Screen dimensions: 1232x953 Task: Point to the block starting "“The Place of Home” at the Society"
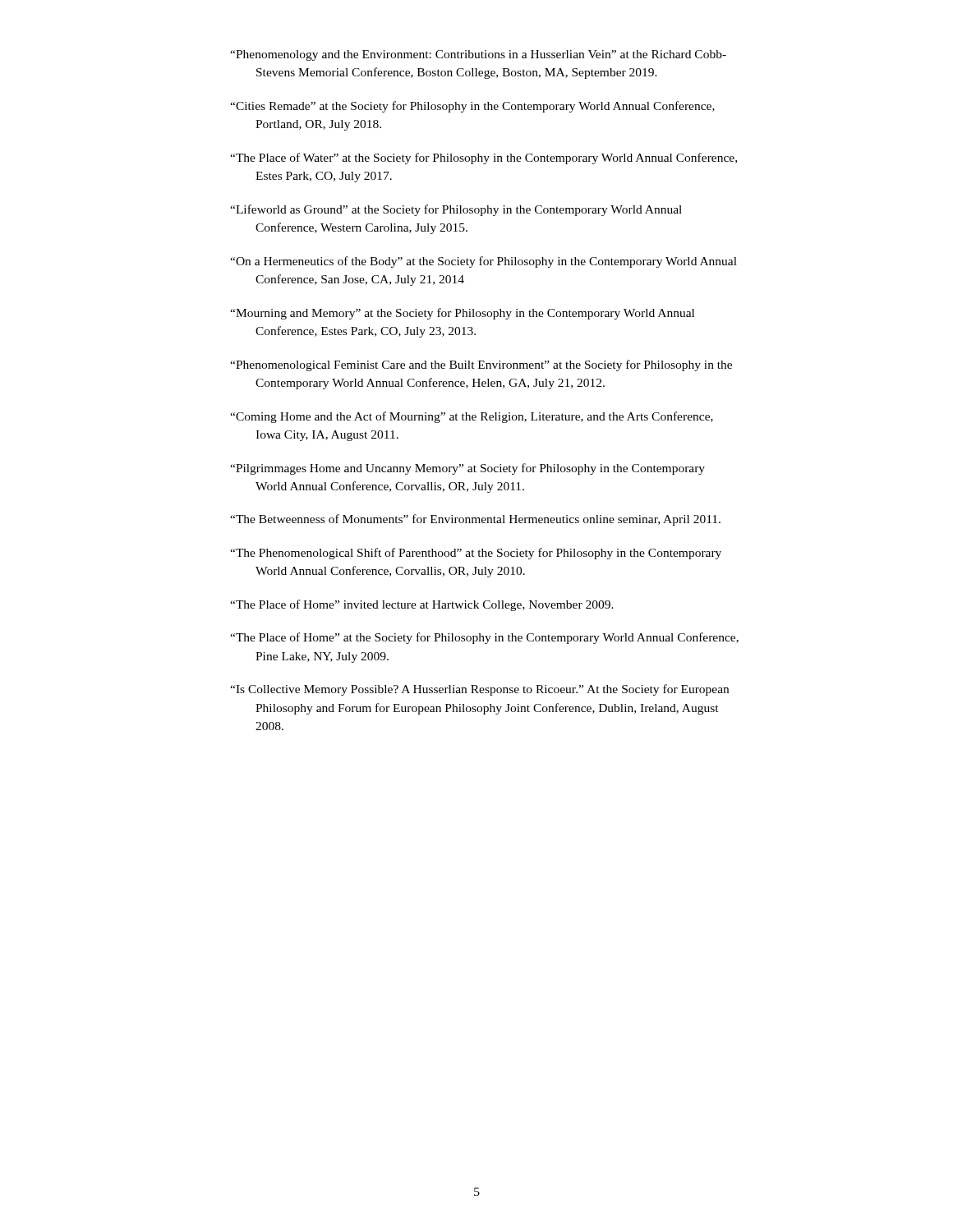(x=485, y=647)
